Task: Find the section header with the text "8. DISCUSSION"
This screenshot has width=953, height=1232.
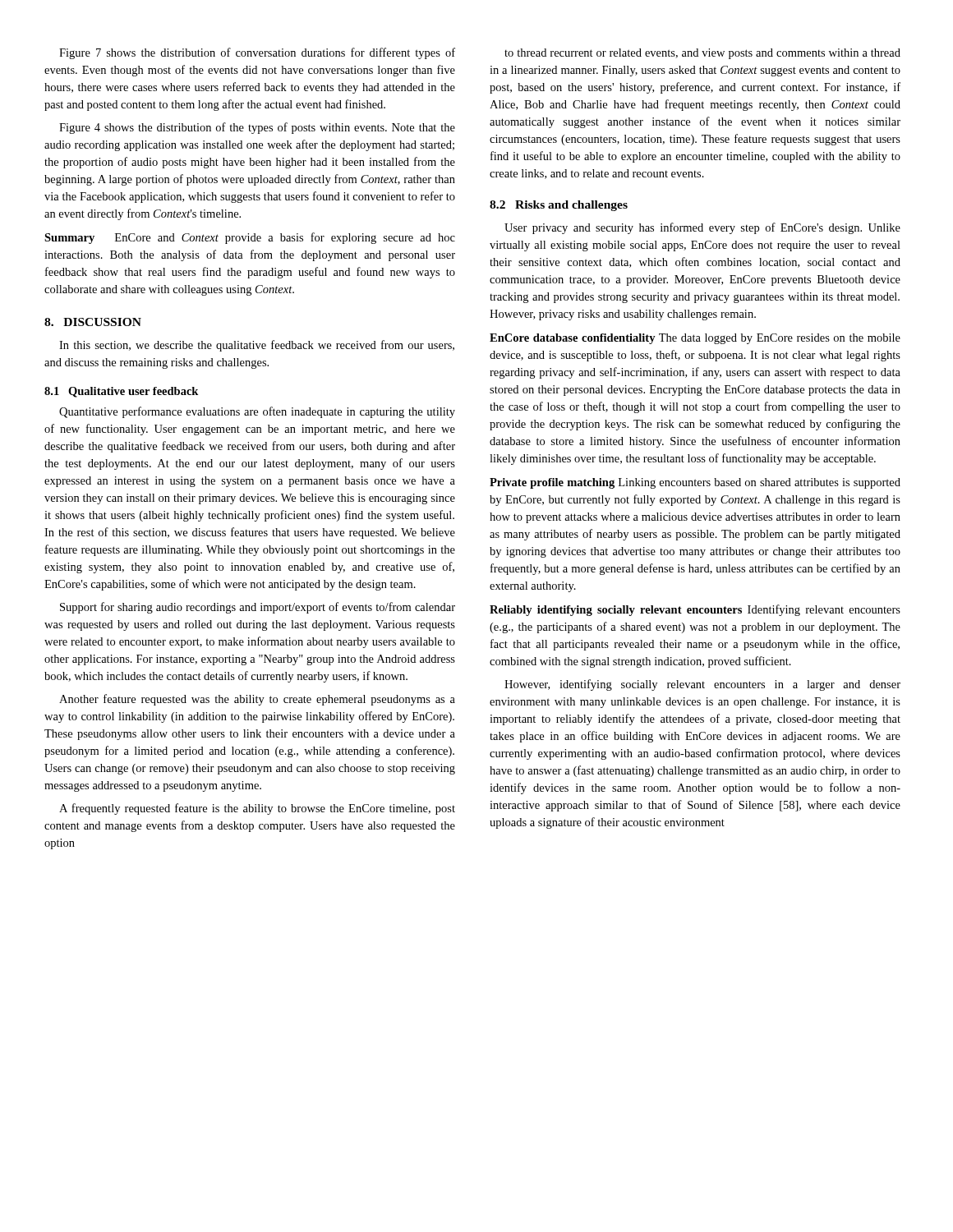Action: click(93, 322)
